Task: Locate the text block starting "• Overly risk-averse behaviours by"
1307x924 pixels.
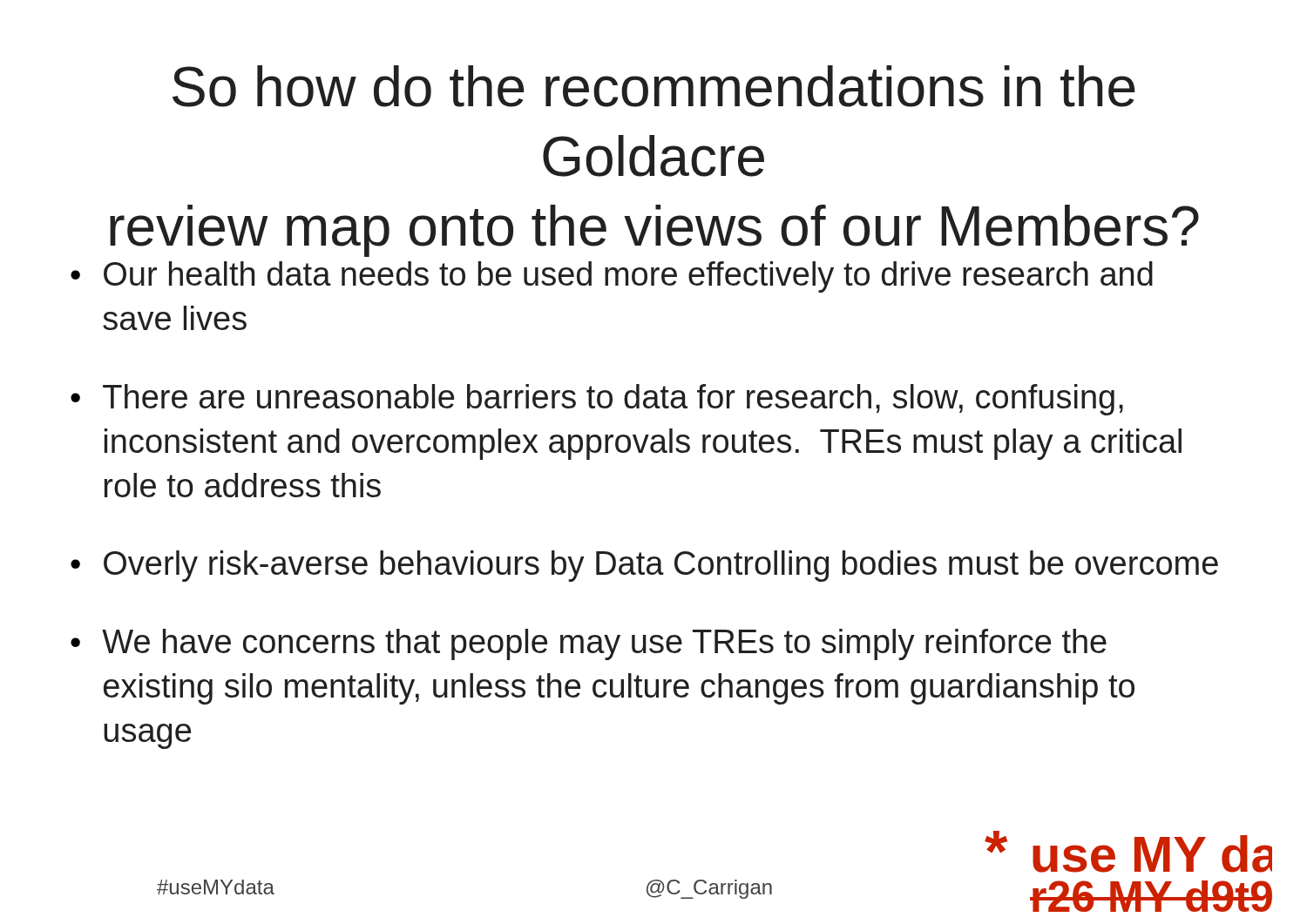Action: (x=644, y=564)
